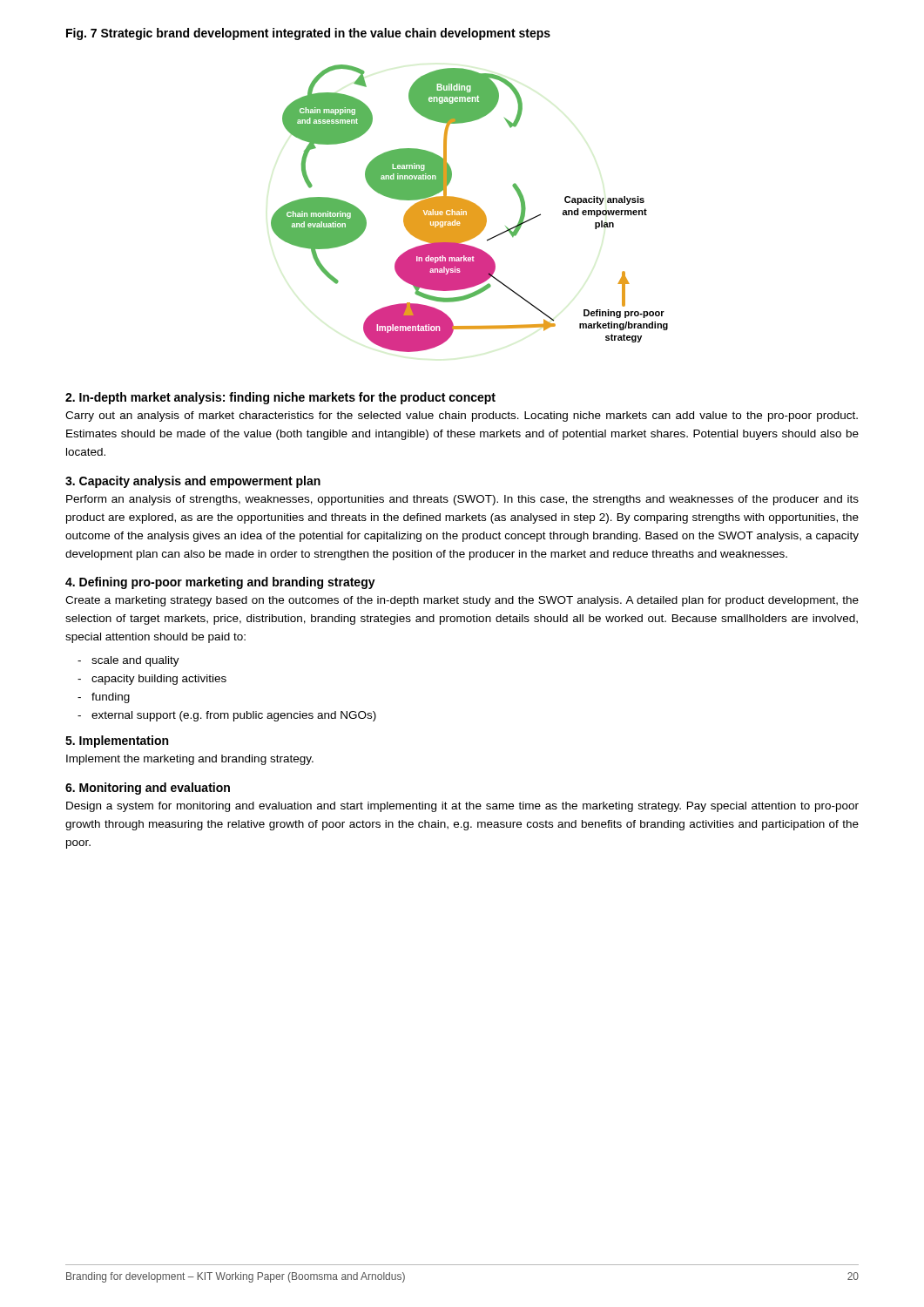Point to the text block starting "Carry out an analysis of market characteristics for"
The width and height of the screenshot is (924, 1307).
tap(462, 433)
